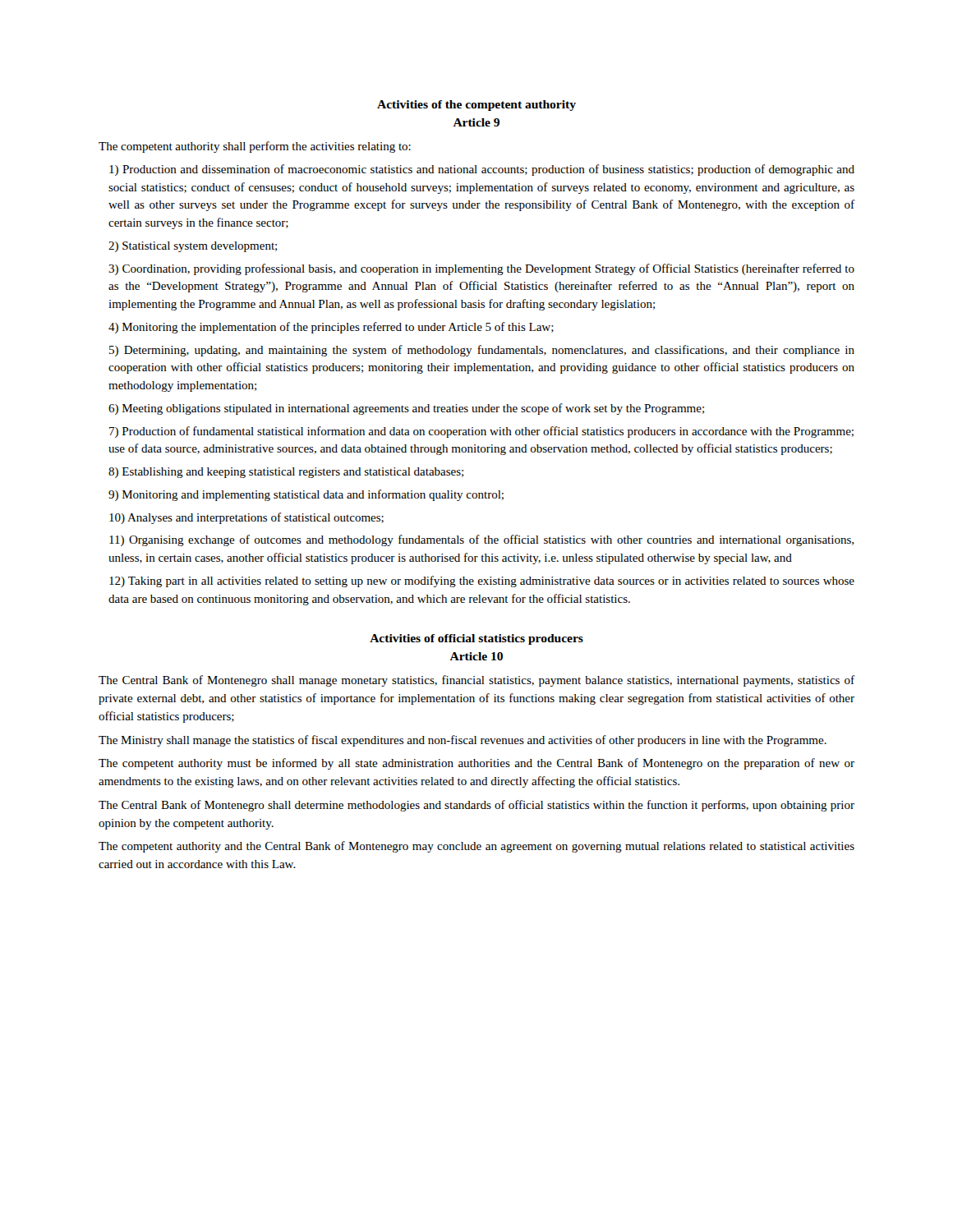Select the region starting "Activities of the competent authority"

click(476, 104)
